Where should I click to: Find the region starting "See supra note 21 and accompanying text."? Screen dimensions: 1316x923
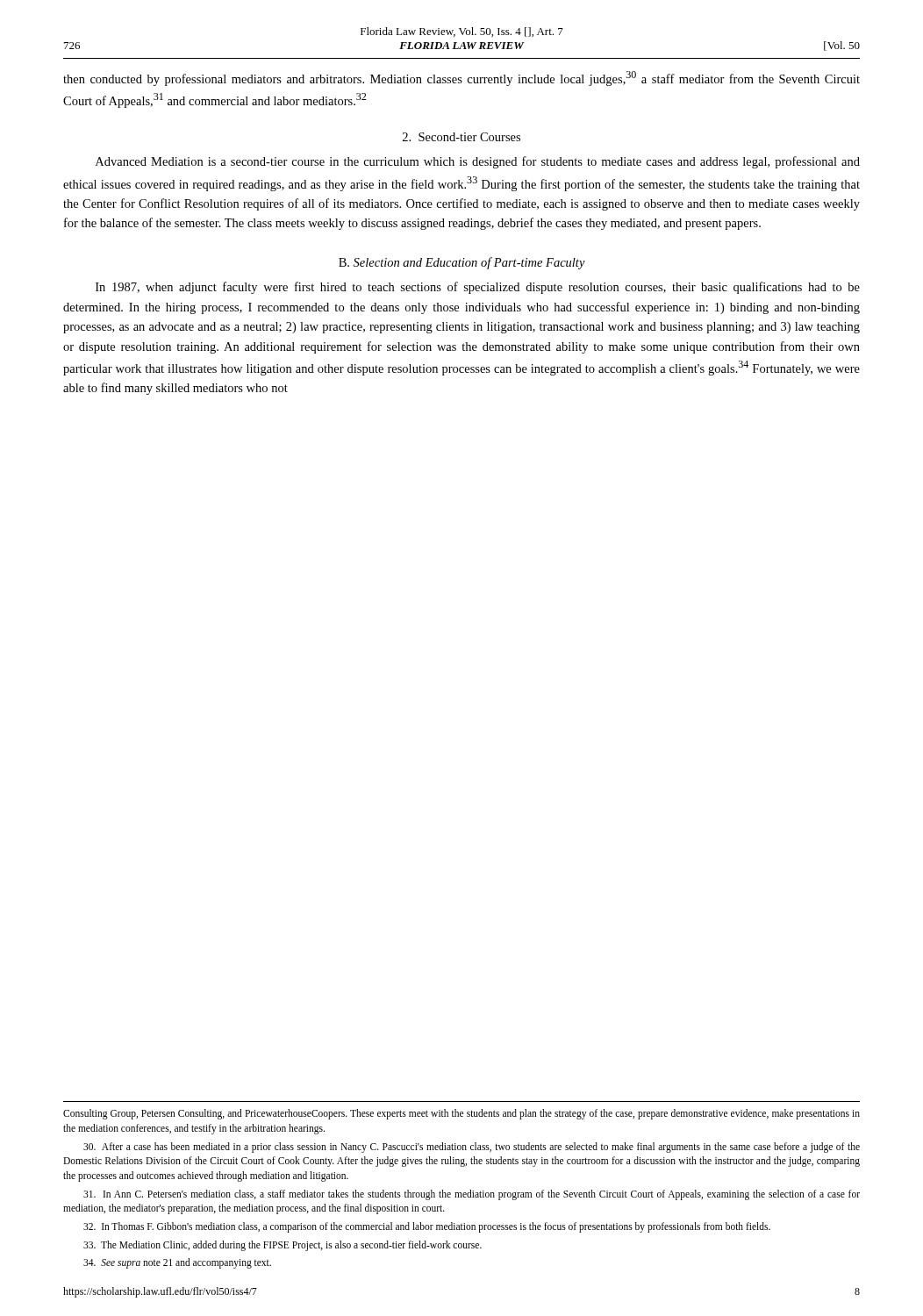(x=177, y=1263)
